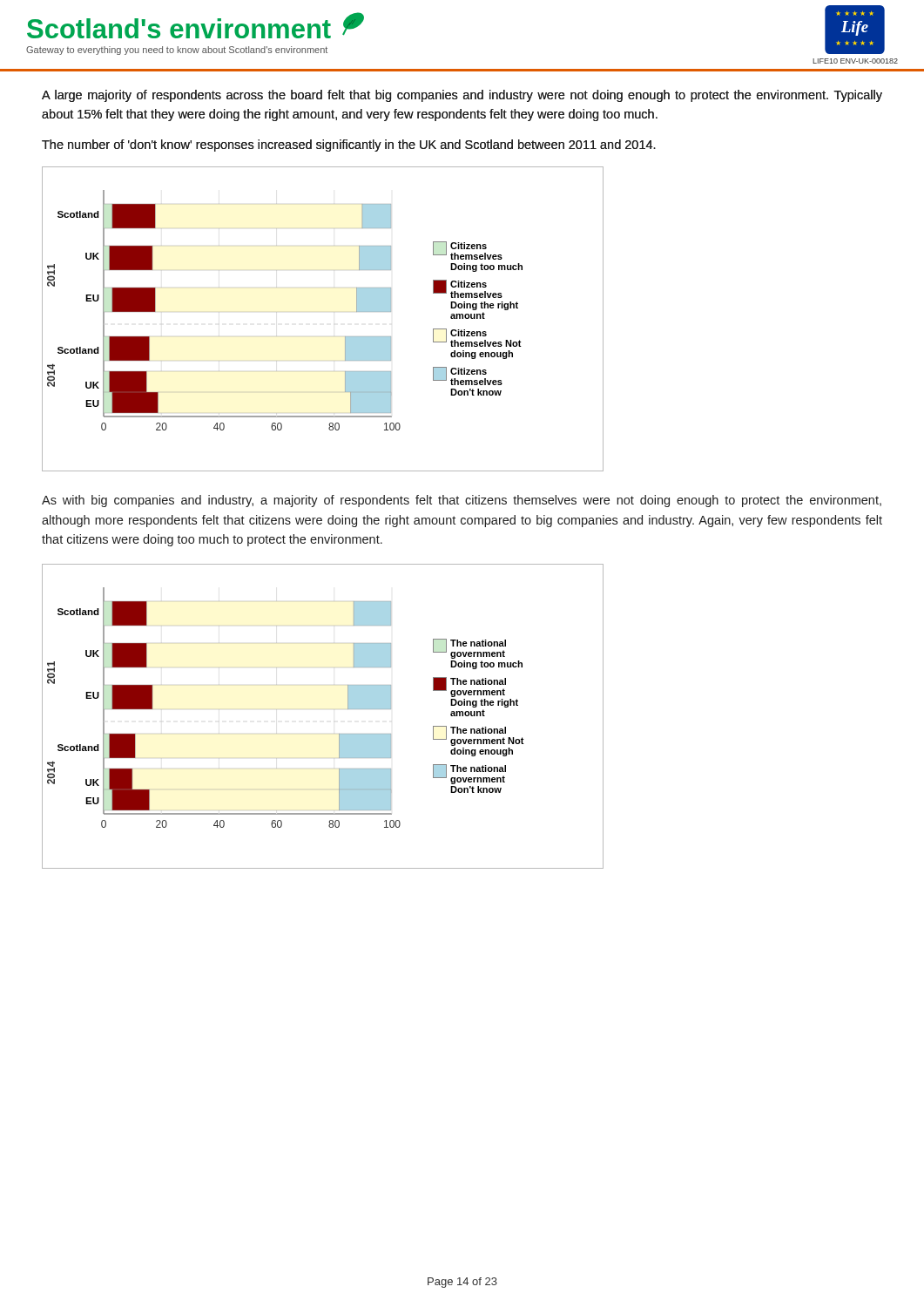Select the passage starting "As with big companies and industry, a"
The width and height of the screenshot is (924, 1307).
coord(462,520)
